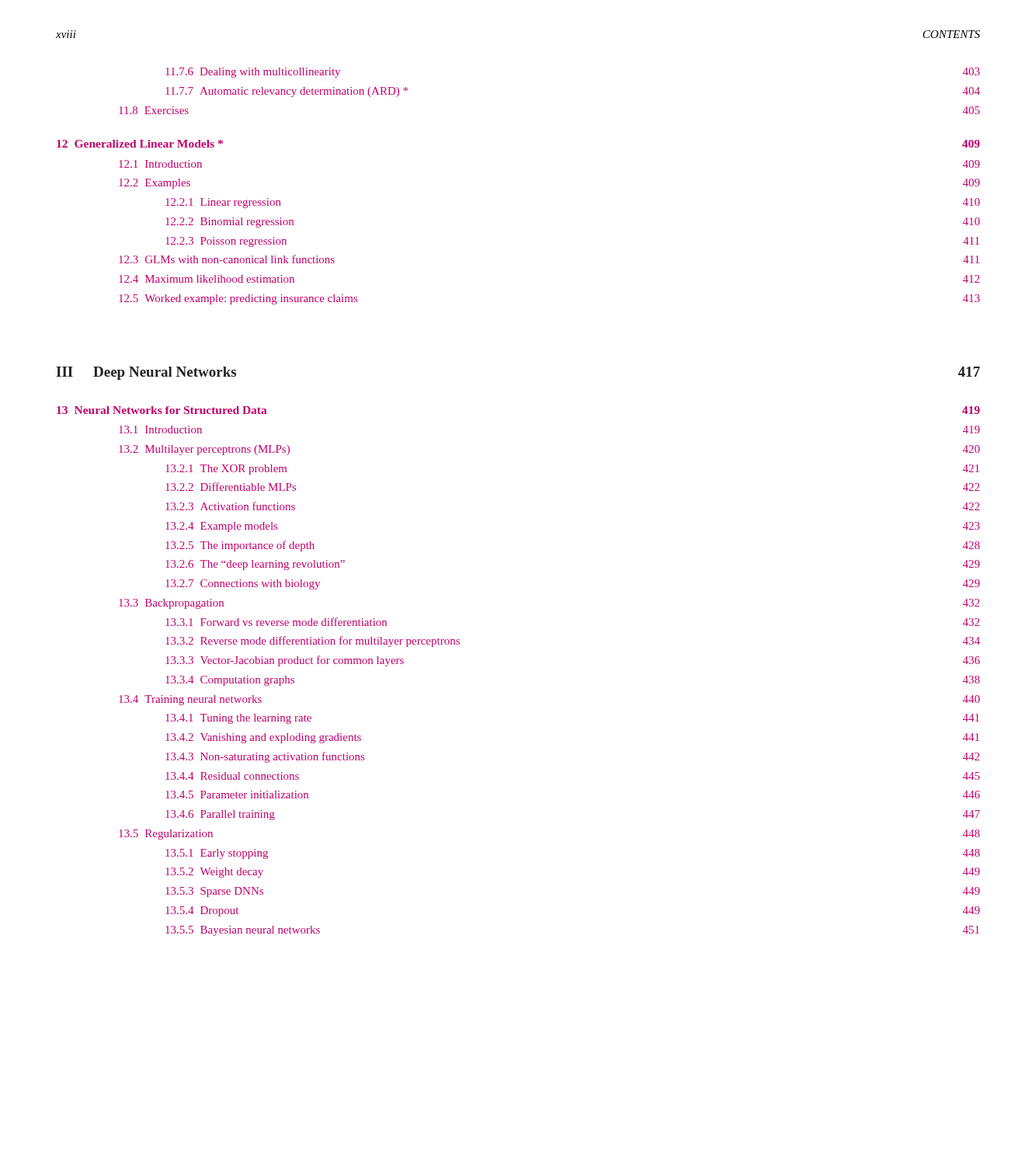Click on the list item that says "13.4.2 Vanishing and"
Image resolution: width=1036 pixels, height=1165 pixels.
point(262,738)
